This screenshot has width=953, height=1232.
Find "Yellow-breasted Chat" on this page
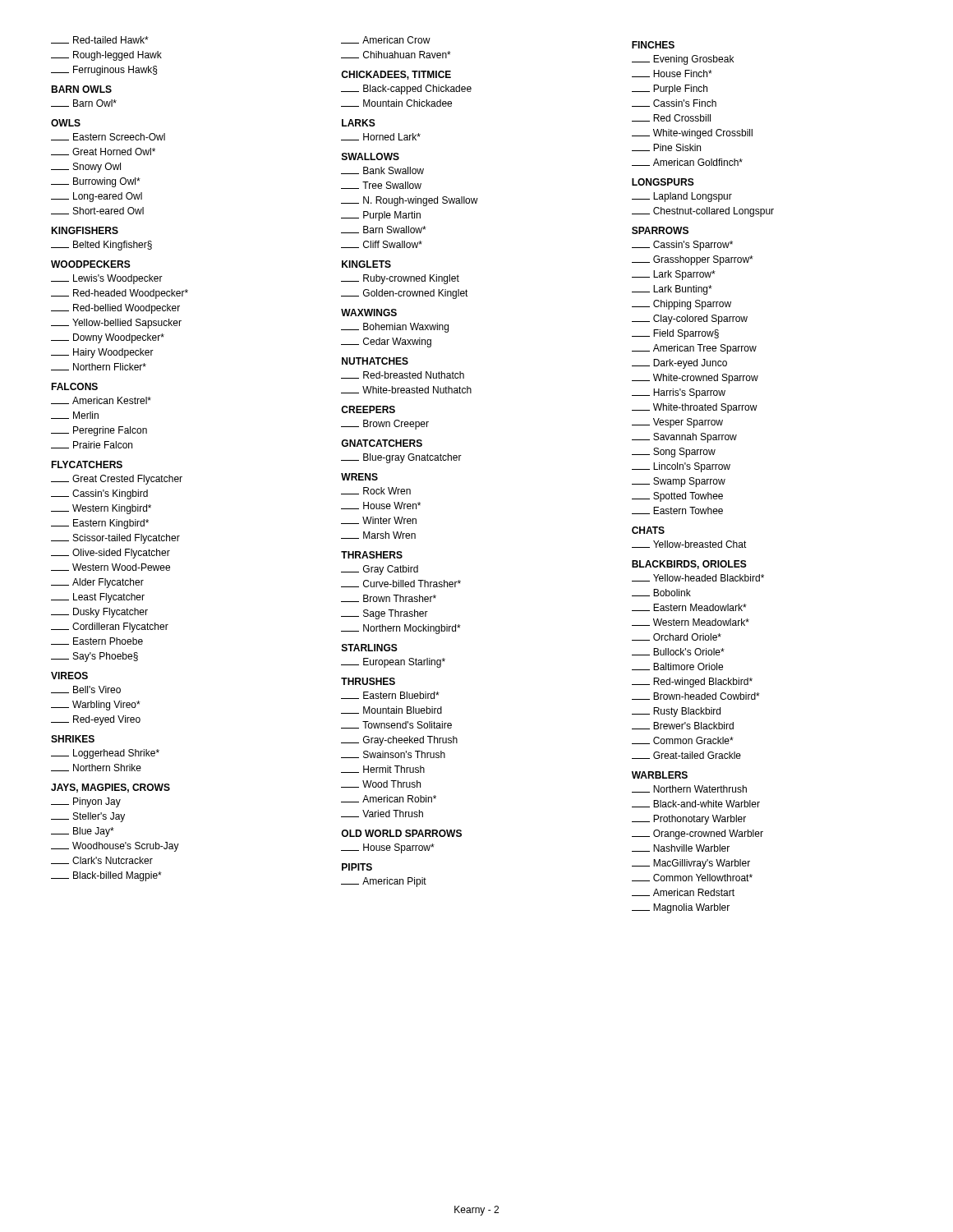[689, 545]
